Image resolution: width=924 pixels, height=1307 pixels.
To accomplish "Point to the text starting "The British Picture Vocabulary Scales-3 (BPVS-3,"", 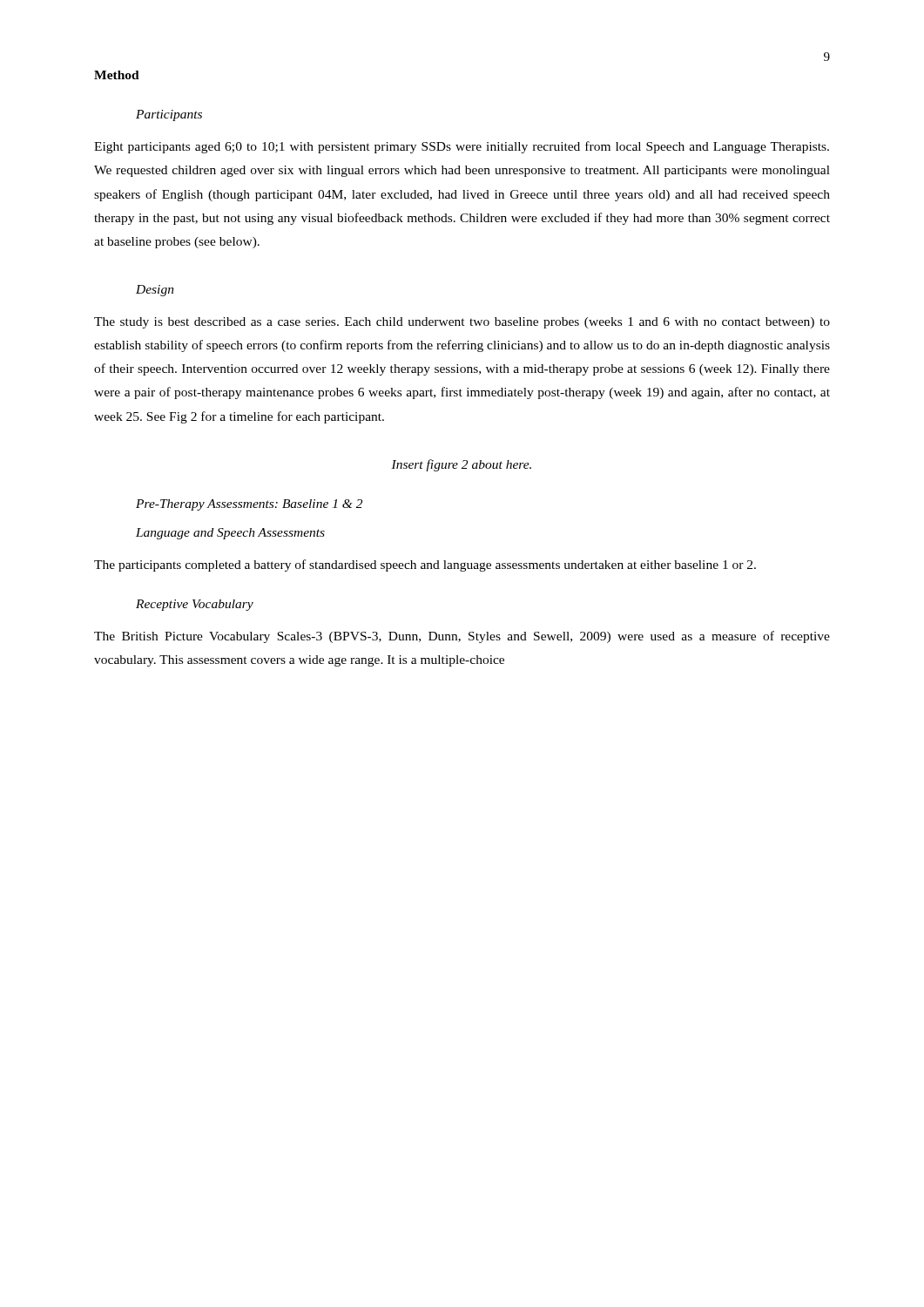I will point(462,648).
